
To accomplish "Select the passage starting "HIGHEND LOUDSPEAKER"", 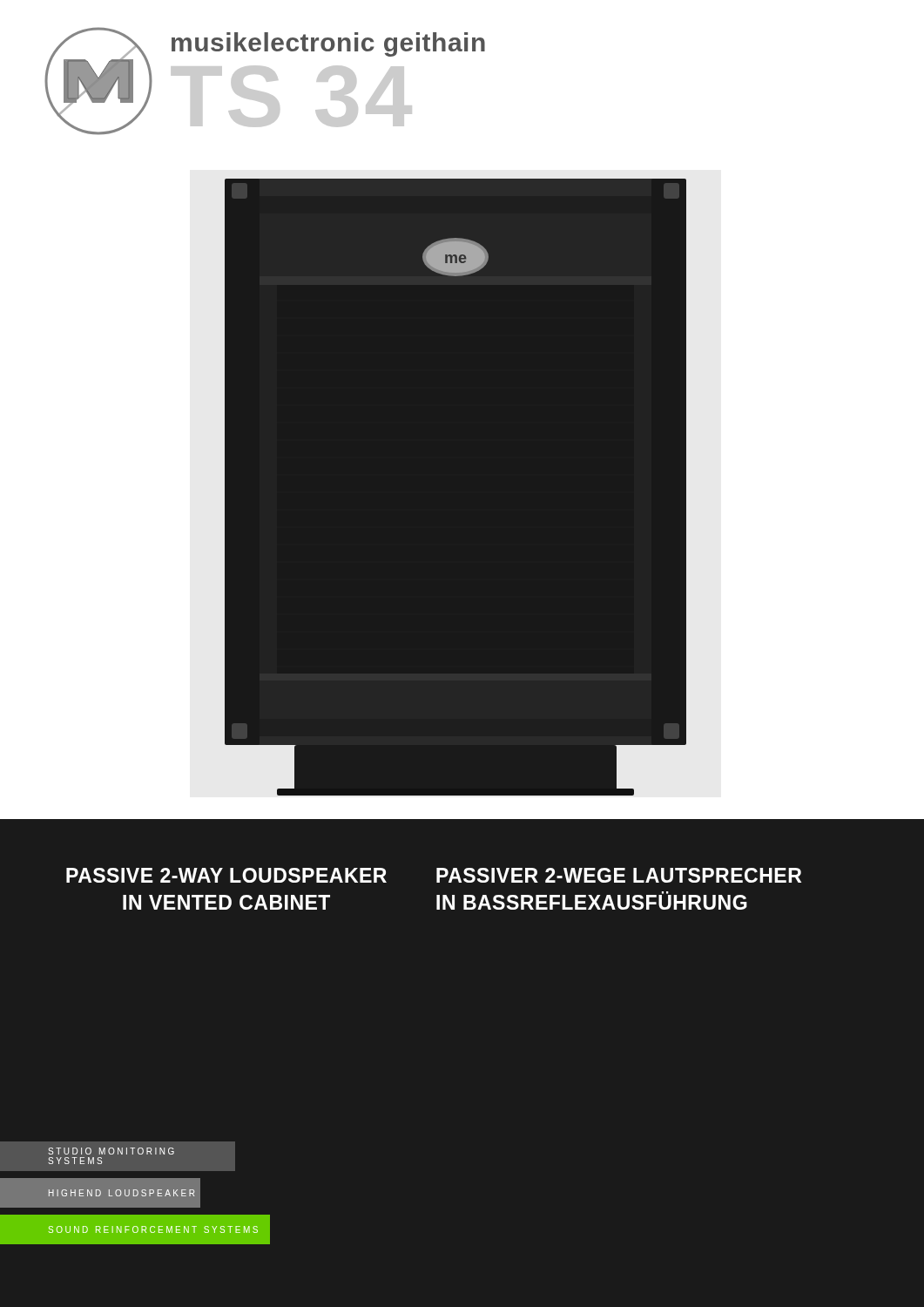I will [100, 1193].
